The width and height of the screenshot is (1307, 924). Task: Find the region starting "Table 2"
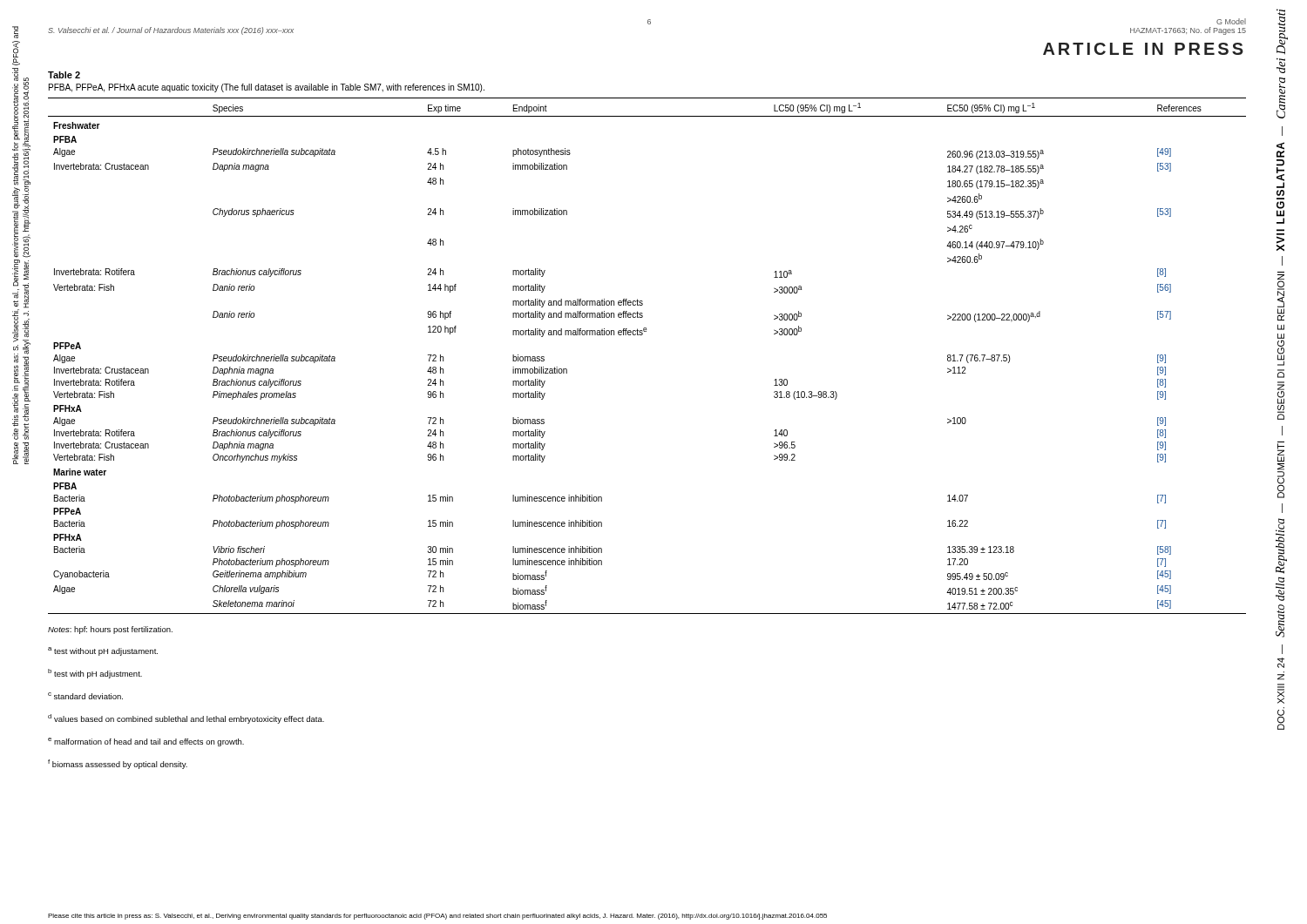(64, 75)
